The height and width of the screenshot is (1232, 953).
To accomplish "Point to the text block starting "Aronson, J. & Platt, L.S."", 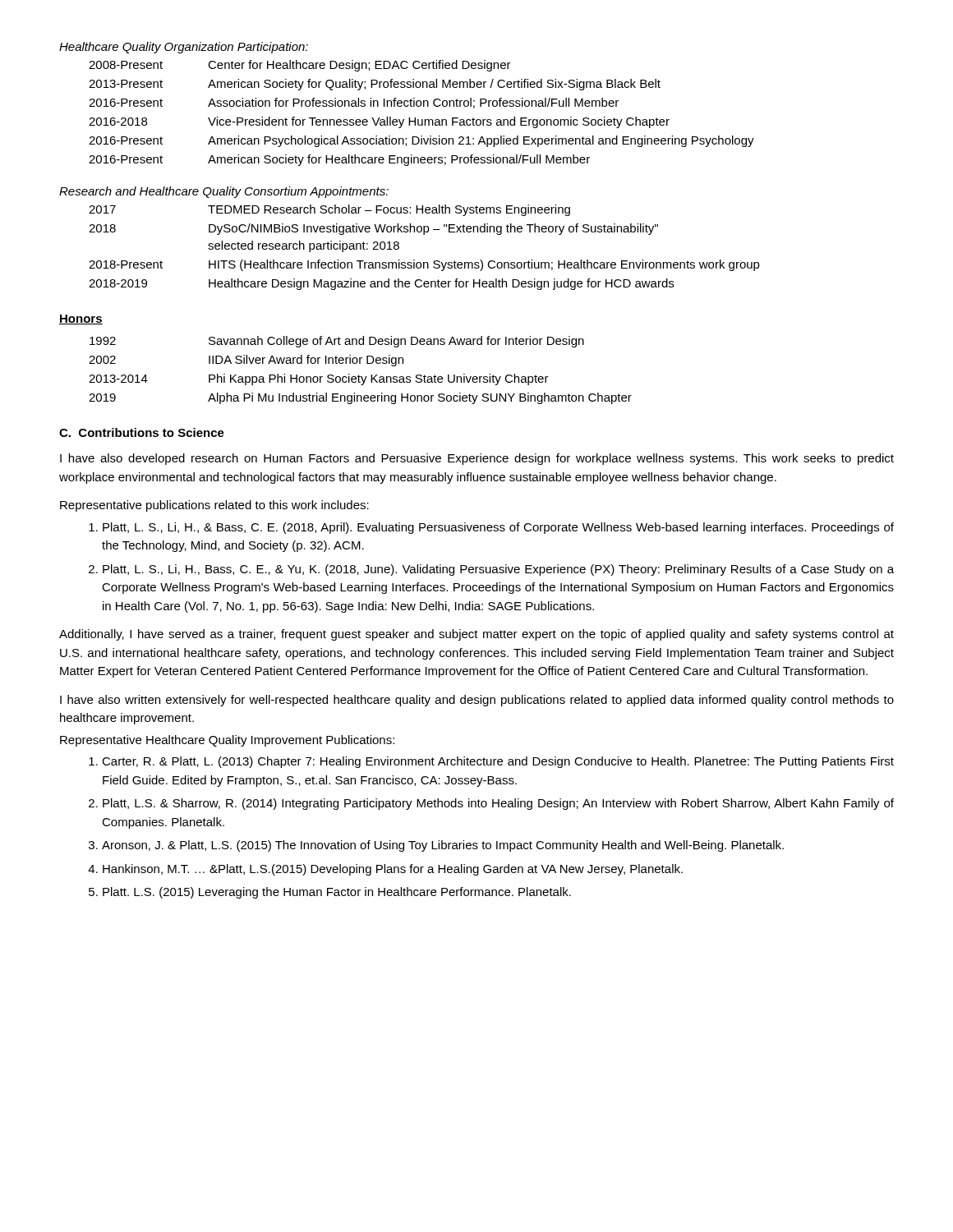I will click(x=443, y=845).
